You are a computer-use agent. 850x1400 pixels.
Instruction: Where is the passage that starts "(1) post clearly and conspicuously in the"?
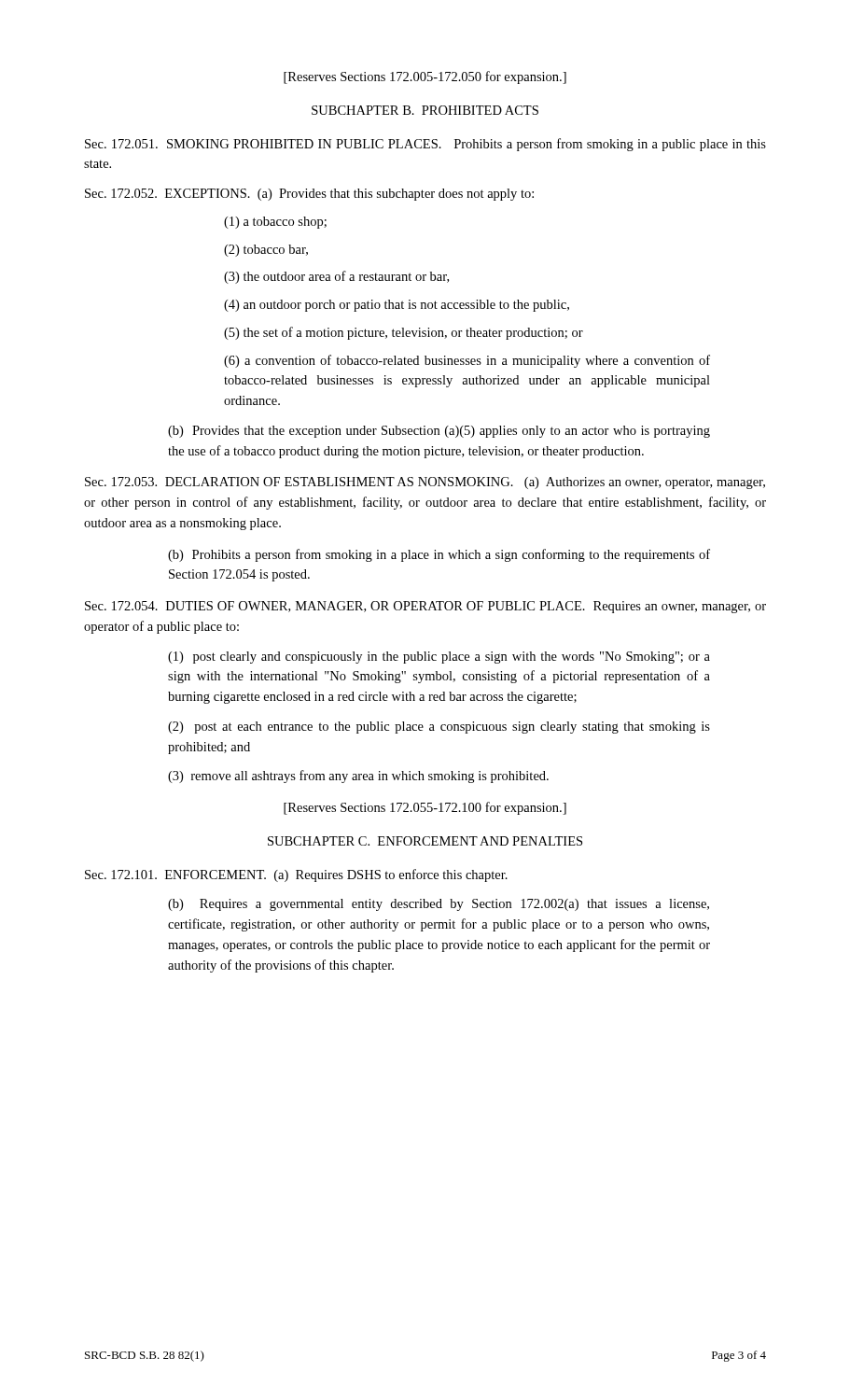pyautogui.click(x=439, y=677)
